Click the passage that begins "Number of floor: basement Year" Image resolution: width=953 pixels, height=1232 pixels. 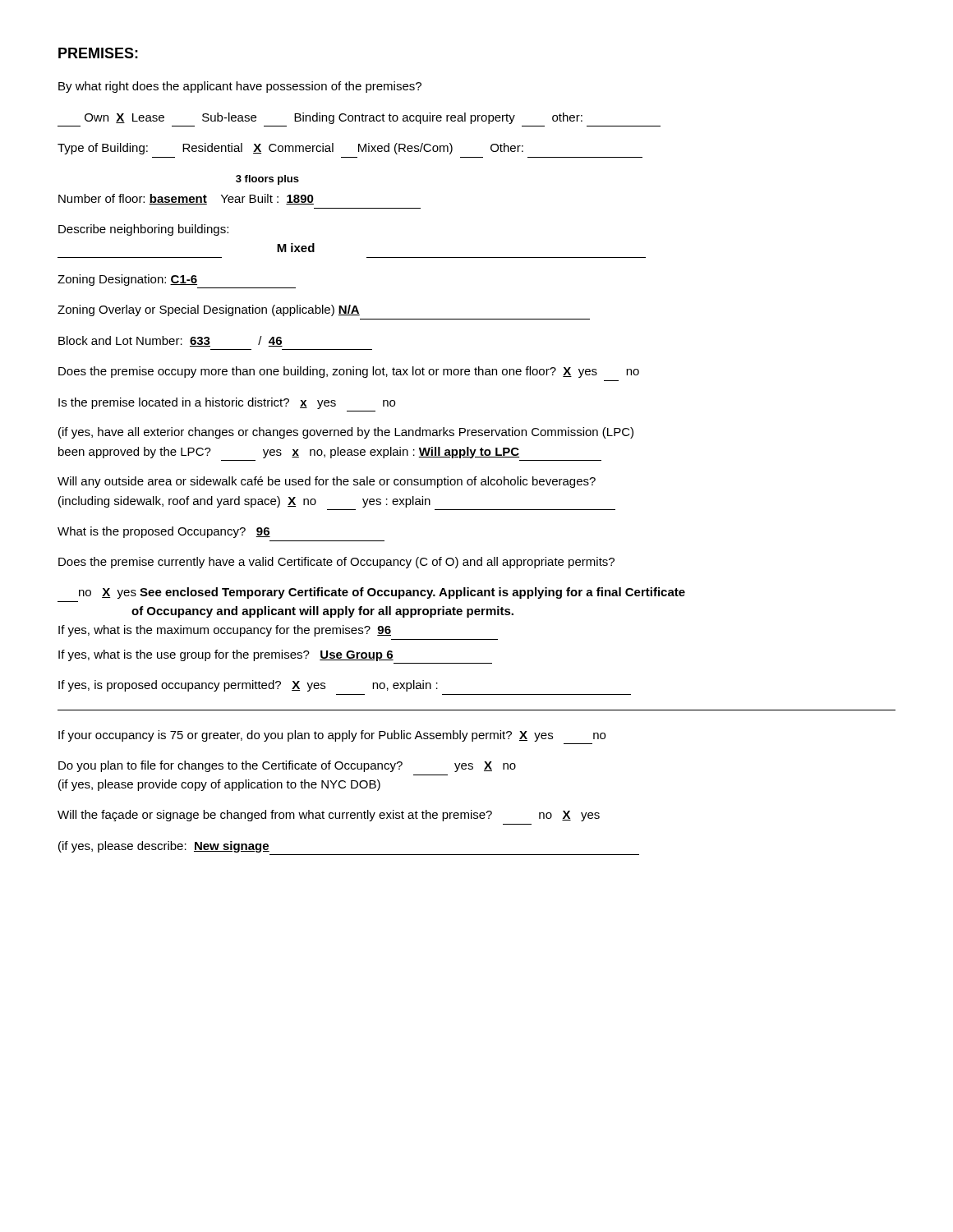tap(239, 199)
